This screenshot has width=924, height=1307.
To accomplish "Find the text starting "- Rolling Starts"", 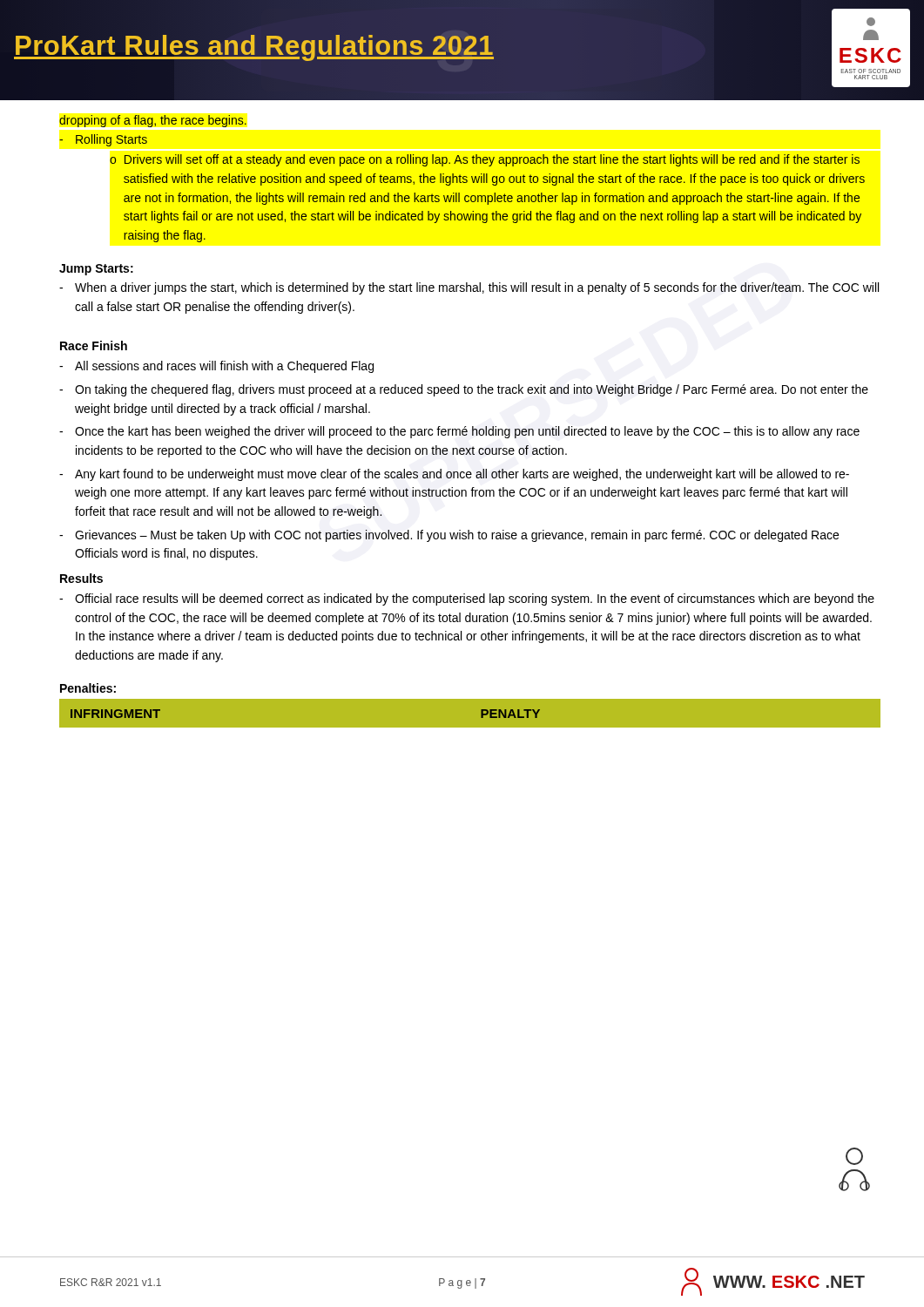I will (103, 140).
